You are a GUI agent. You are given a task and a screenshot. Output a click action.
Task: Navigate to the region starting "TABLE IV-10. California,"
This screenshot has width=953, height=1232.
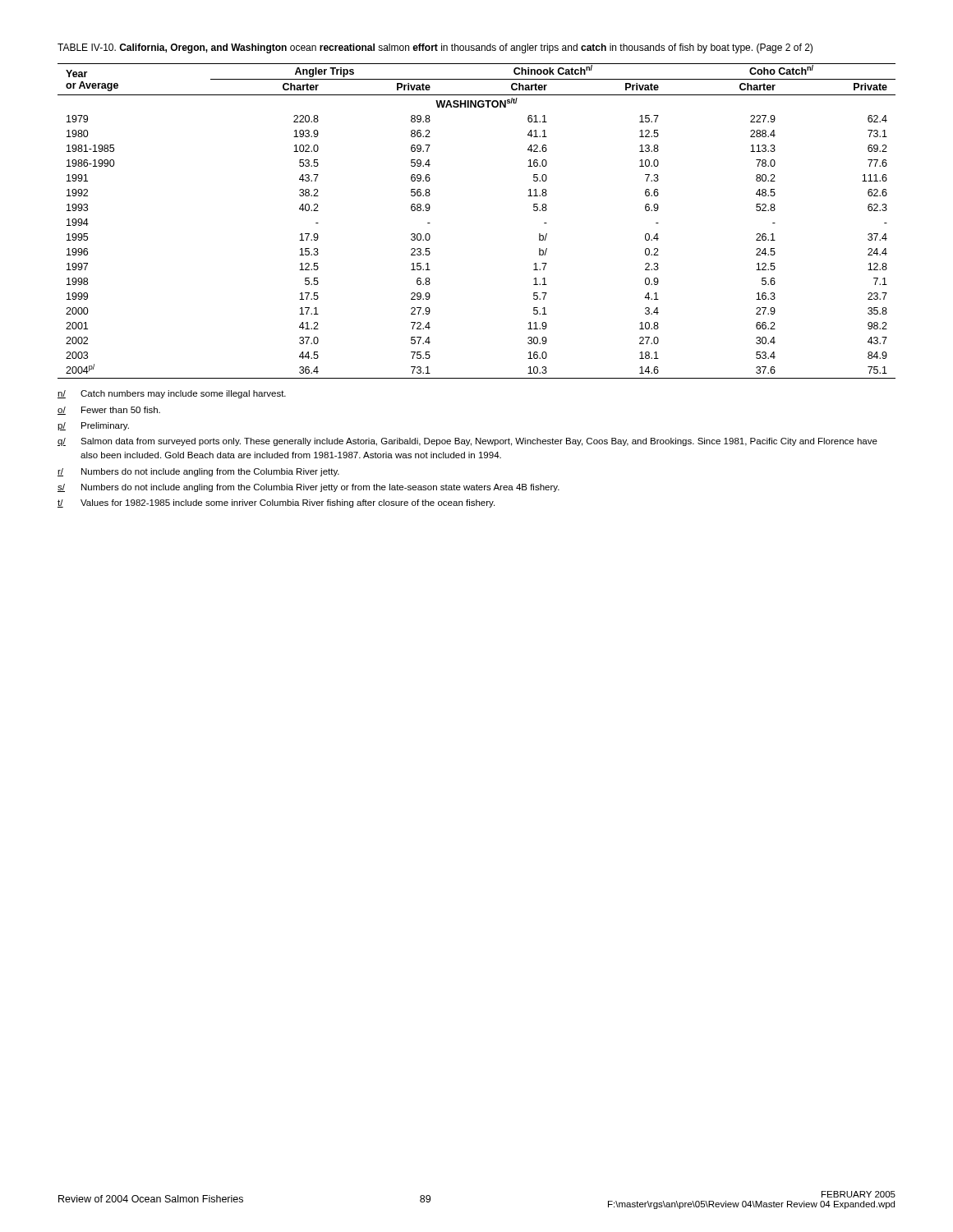(435, 48)
